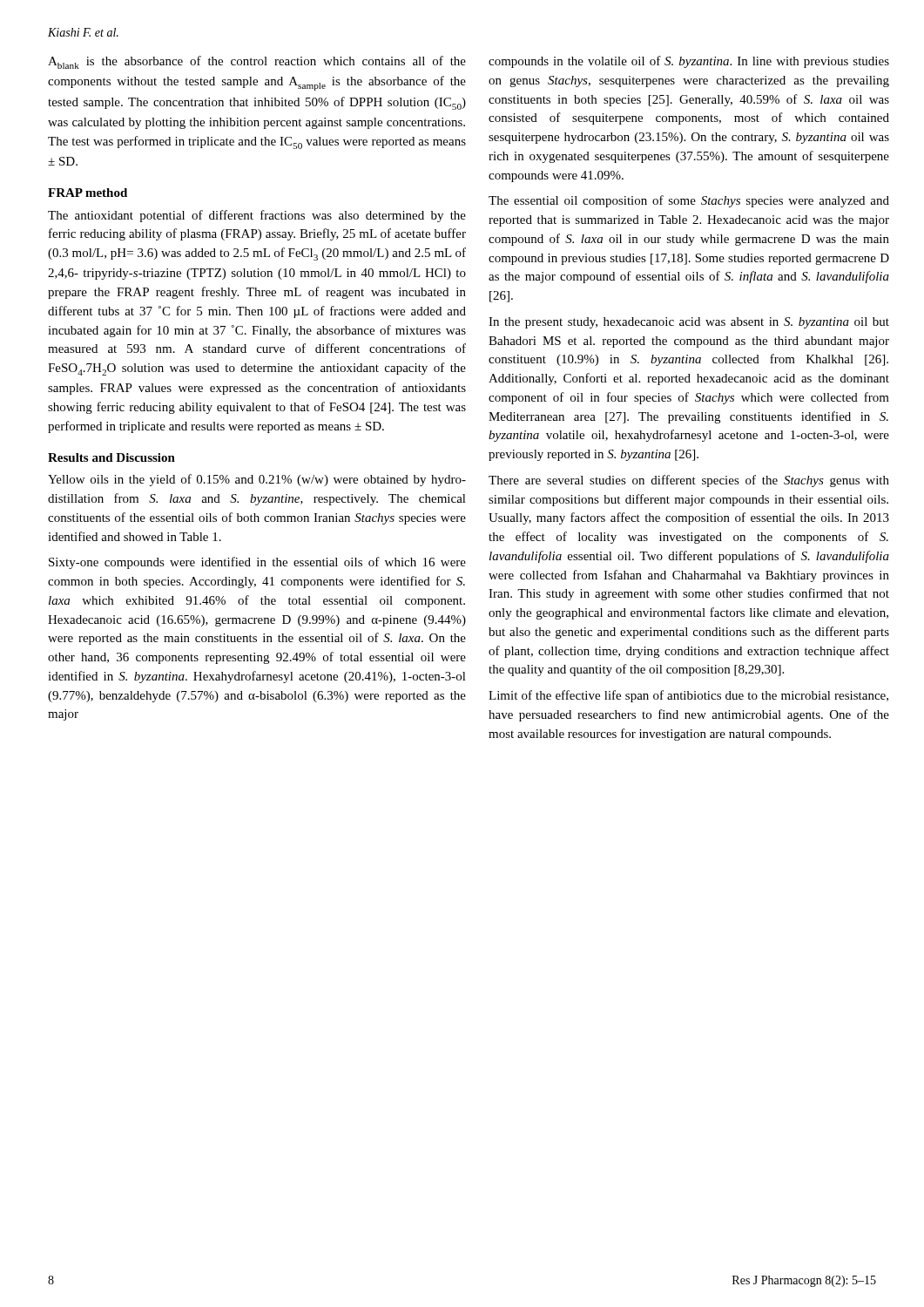This screenshot has height=1307, width=924.
Task: Select the element starting "Results and Discussion"
Action: 111,457
